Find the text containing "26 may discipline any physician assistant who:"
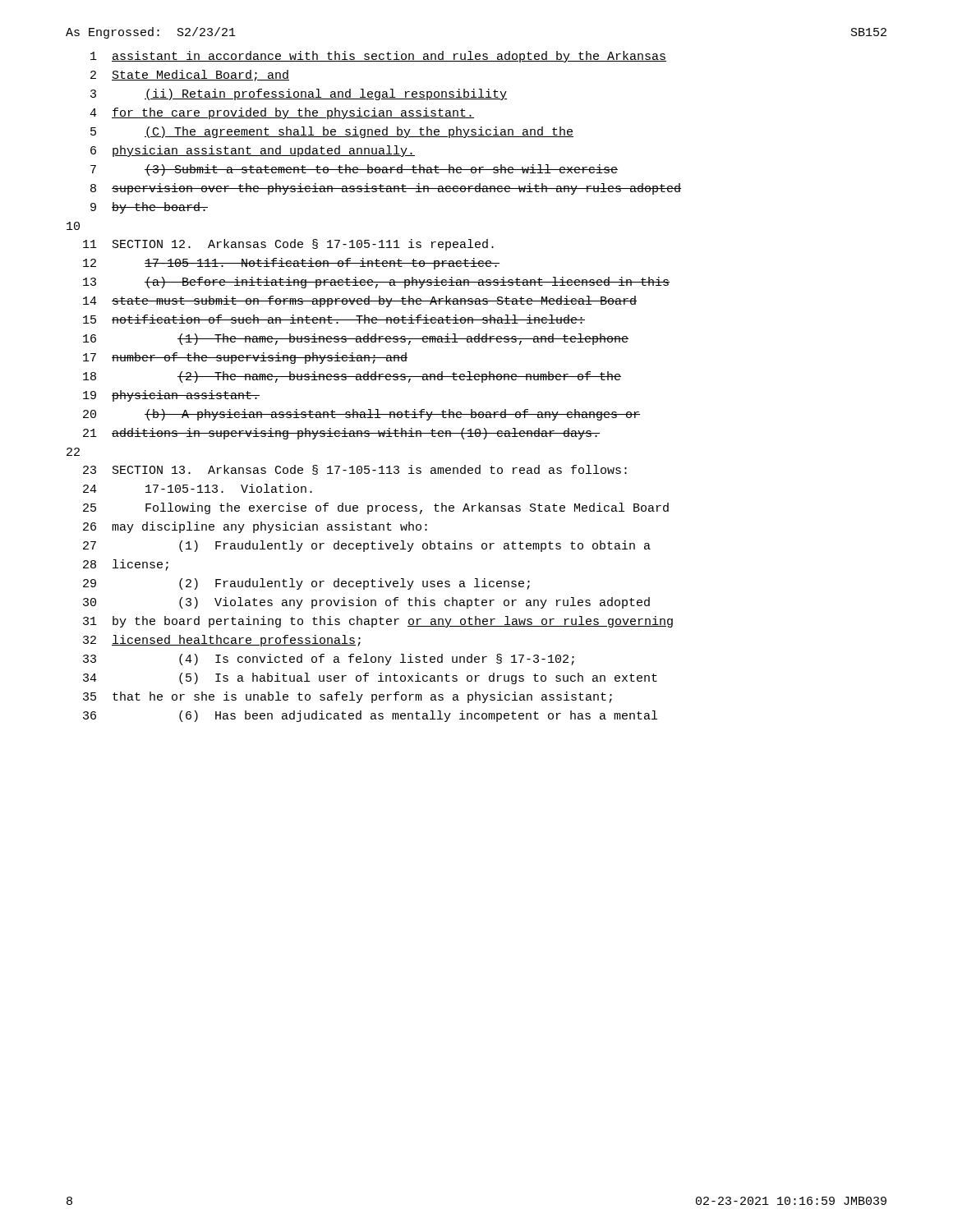Screen dimensions: 1232x953 click(255, 527)
